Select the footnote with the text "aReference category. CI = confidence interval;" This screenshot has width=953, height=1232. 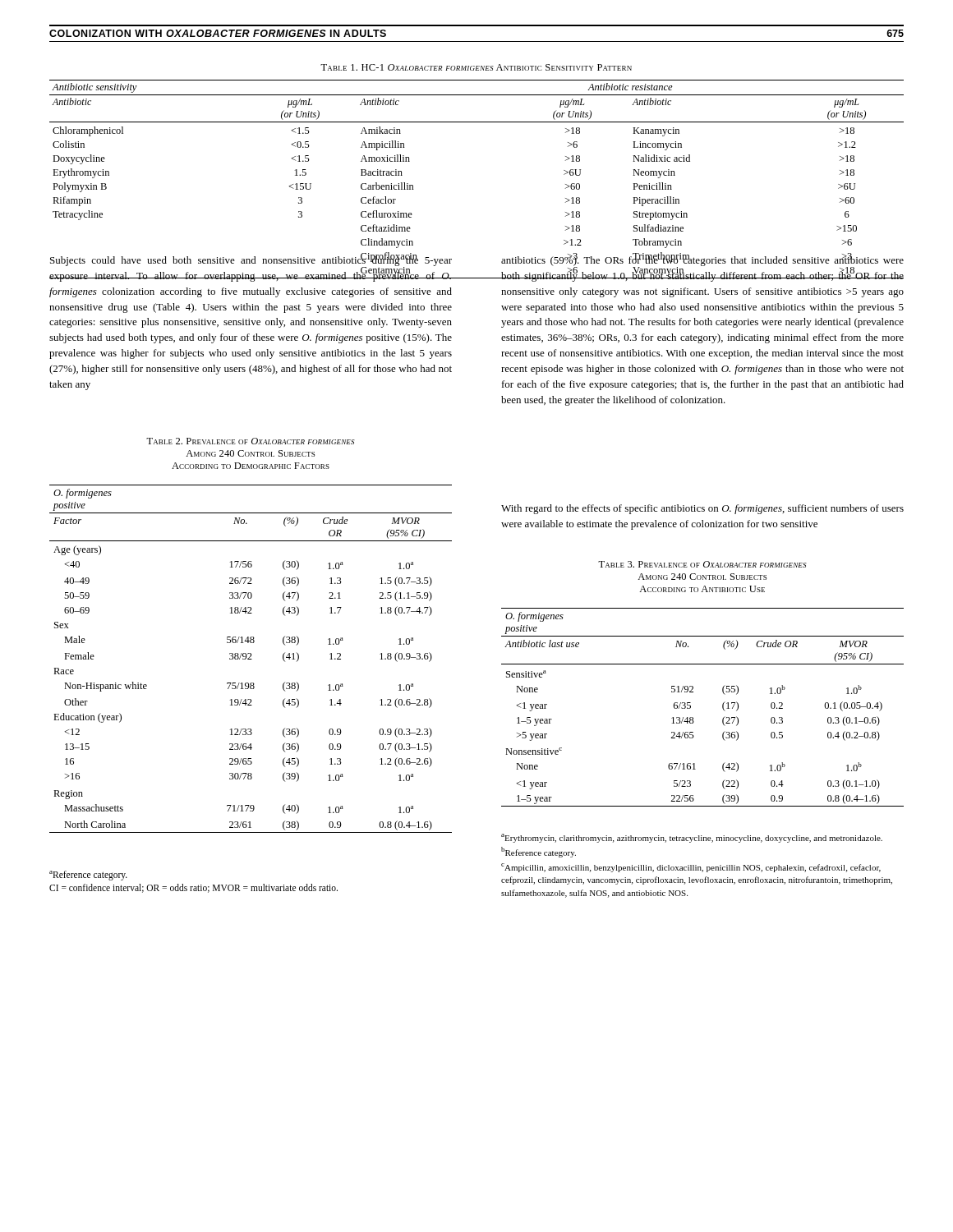click(194, 880)
